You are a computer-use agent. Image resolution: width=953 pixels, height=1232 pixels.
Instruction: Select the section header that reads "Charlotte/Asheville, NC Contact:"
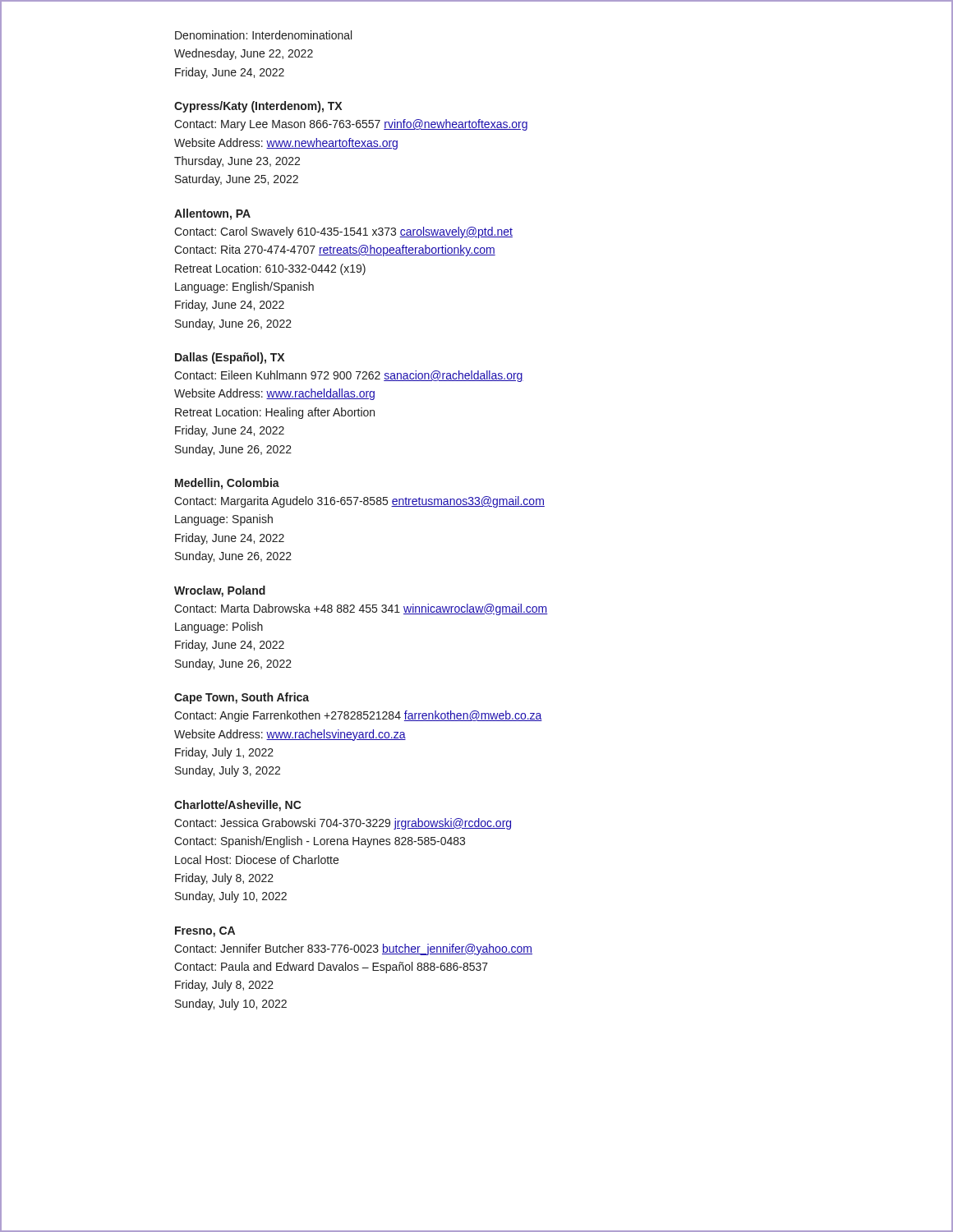(x=238, y=806)
